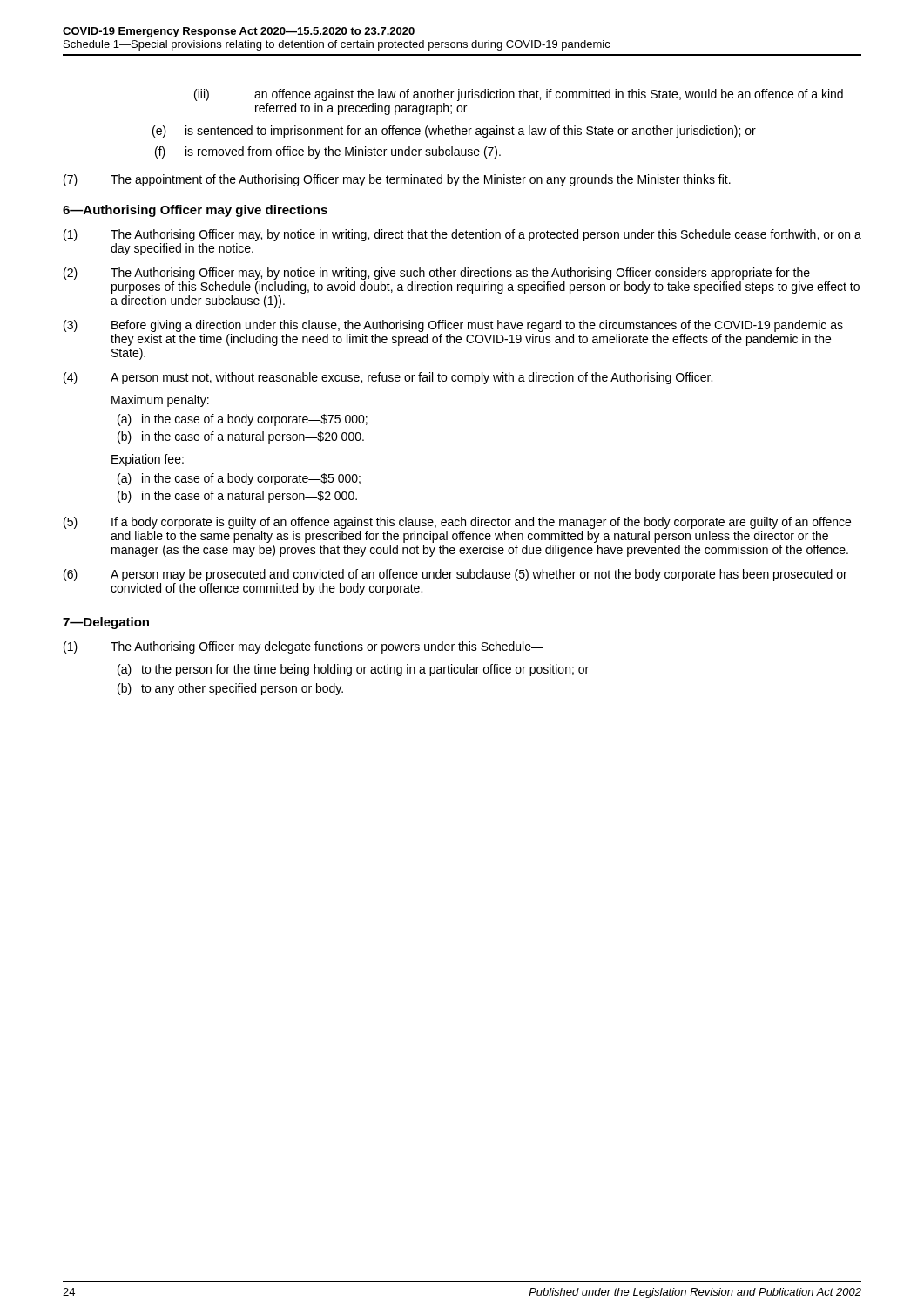Viewport: 924px width, 1307px height.
Task: Locate the block of text that opens with "(2) The Authorising"
Action: pos(462,287)
